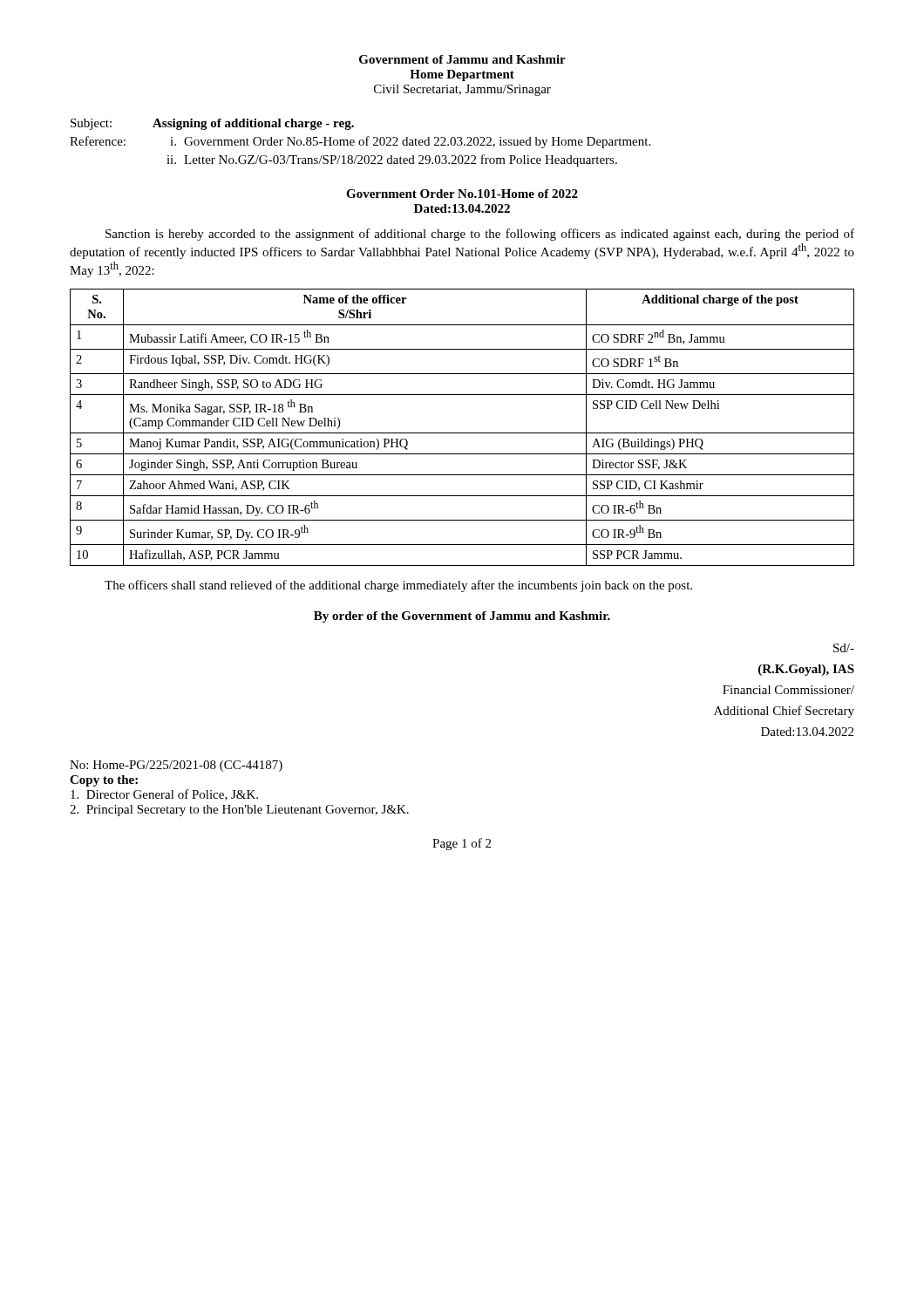924x1308 pixels.
Task: Where is the passage that starts "The officers shall stand relieved"?
Action: [399, 585]
